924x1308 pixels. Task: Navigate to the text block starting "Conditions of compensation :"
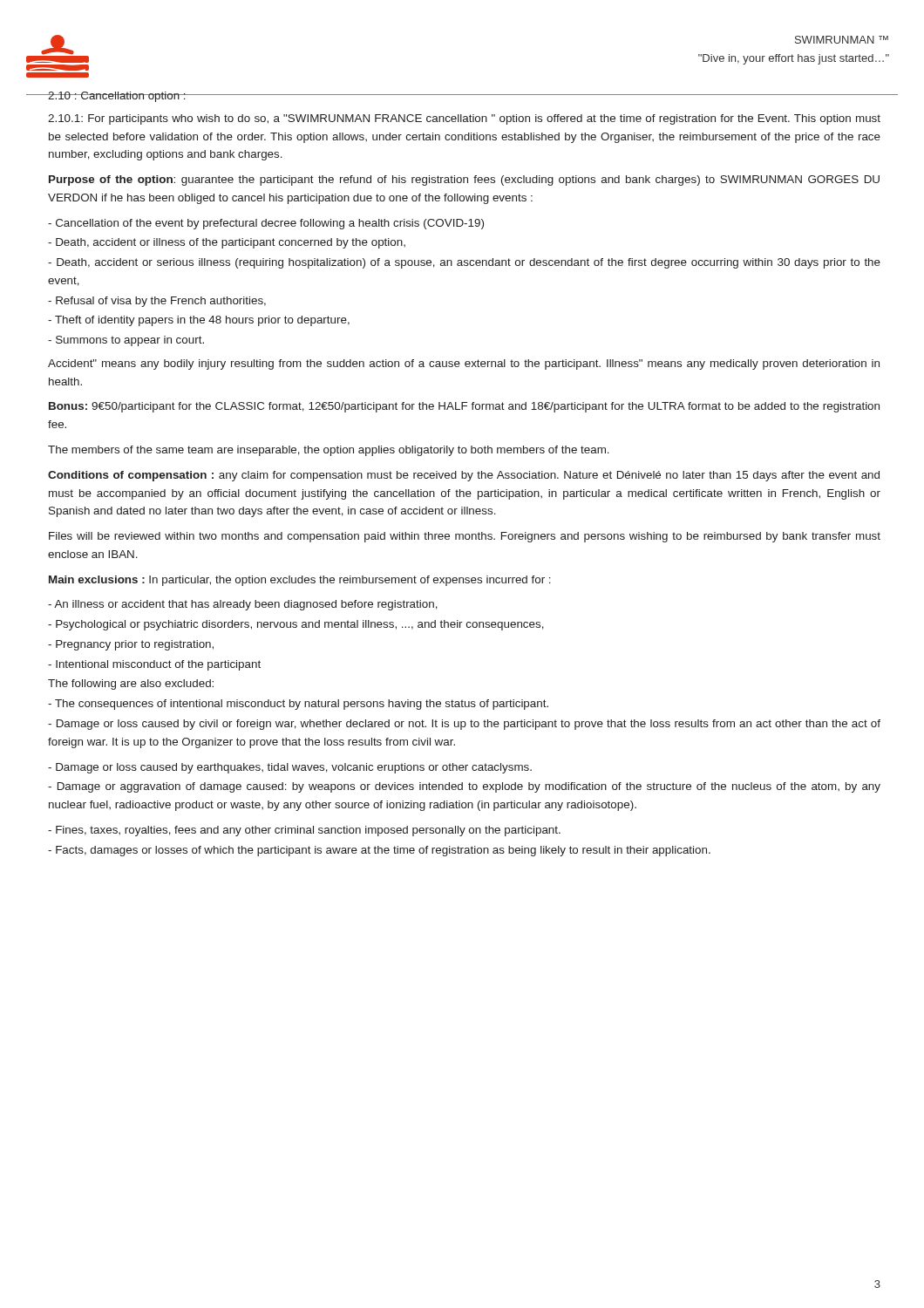coord(464,494)
